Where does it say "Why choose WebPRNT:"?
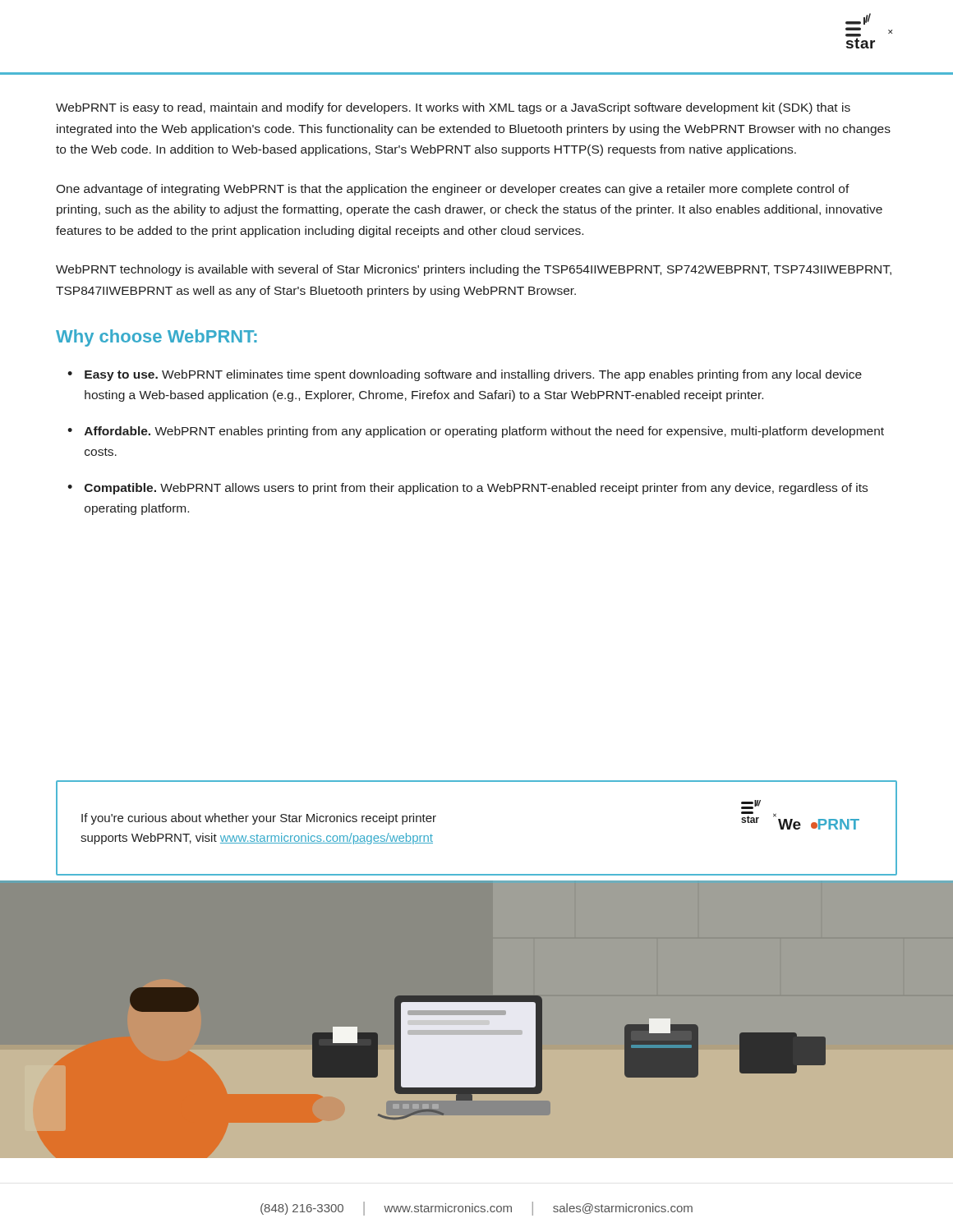The height and width of the screenshot is (1232, 953). coord(157,336)
